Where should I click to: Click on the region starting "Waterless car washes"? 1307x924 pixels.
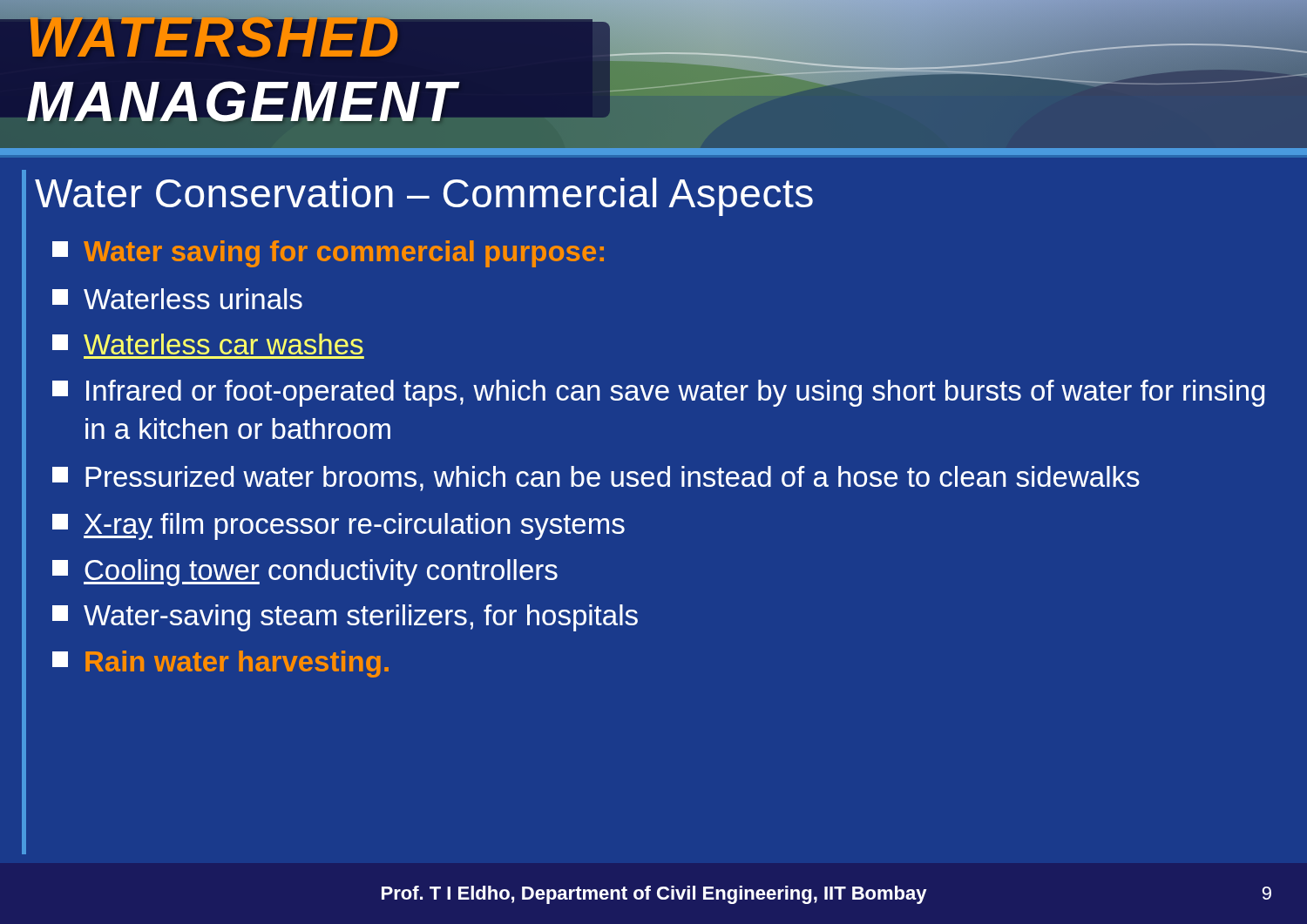[x=208, y=345]
